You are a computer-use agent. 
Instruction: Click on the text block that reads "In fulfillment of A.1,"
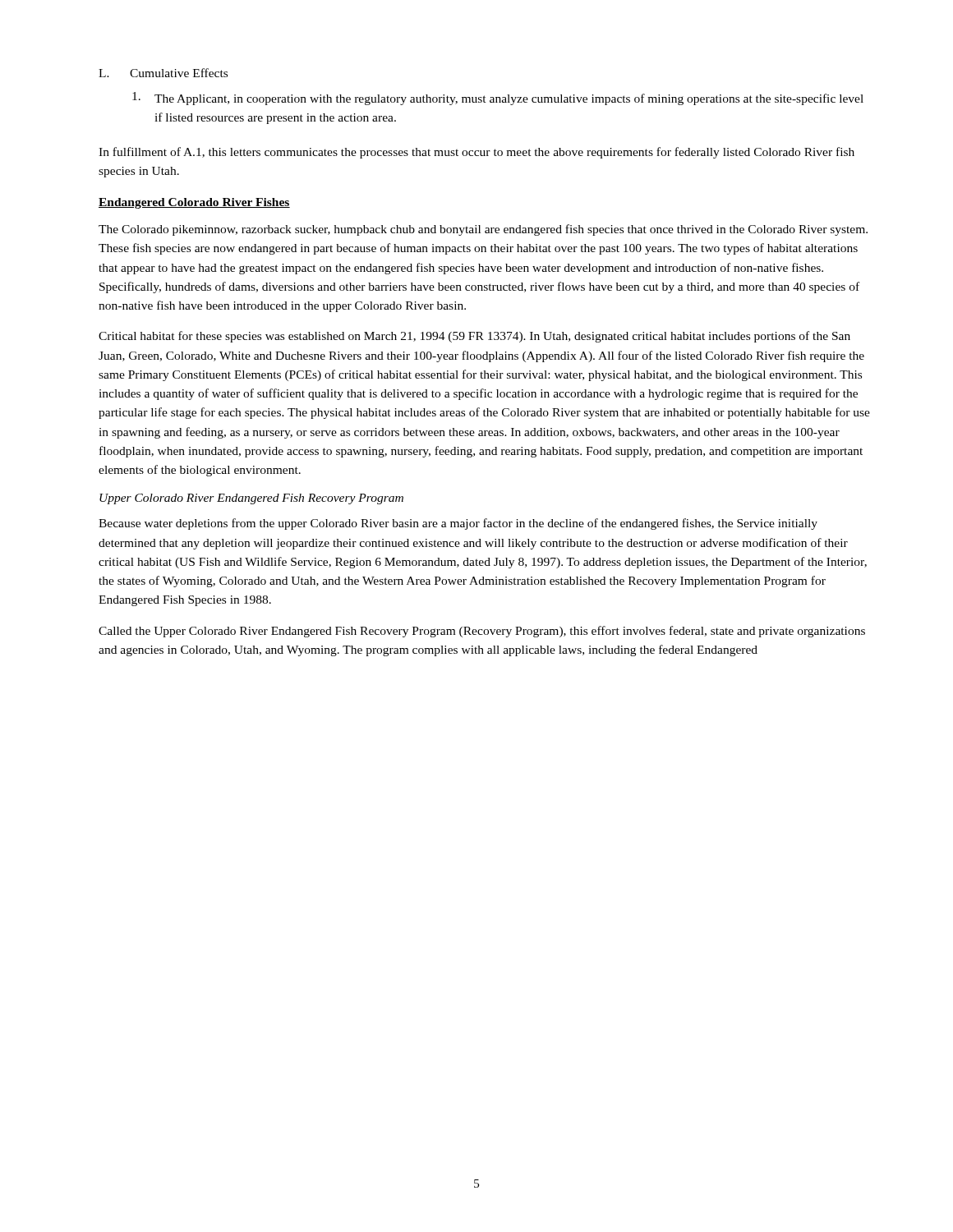(x=485, y=161)
